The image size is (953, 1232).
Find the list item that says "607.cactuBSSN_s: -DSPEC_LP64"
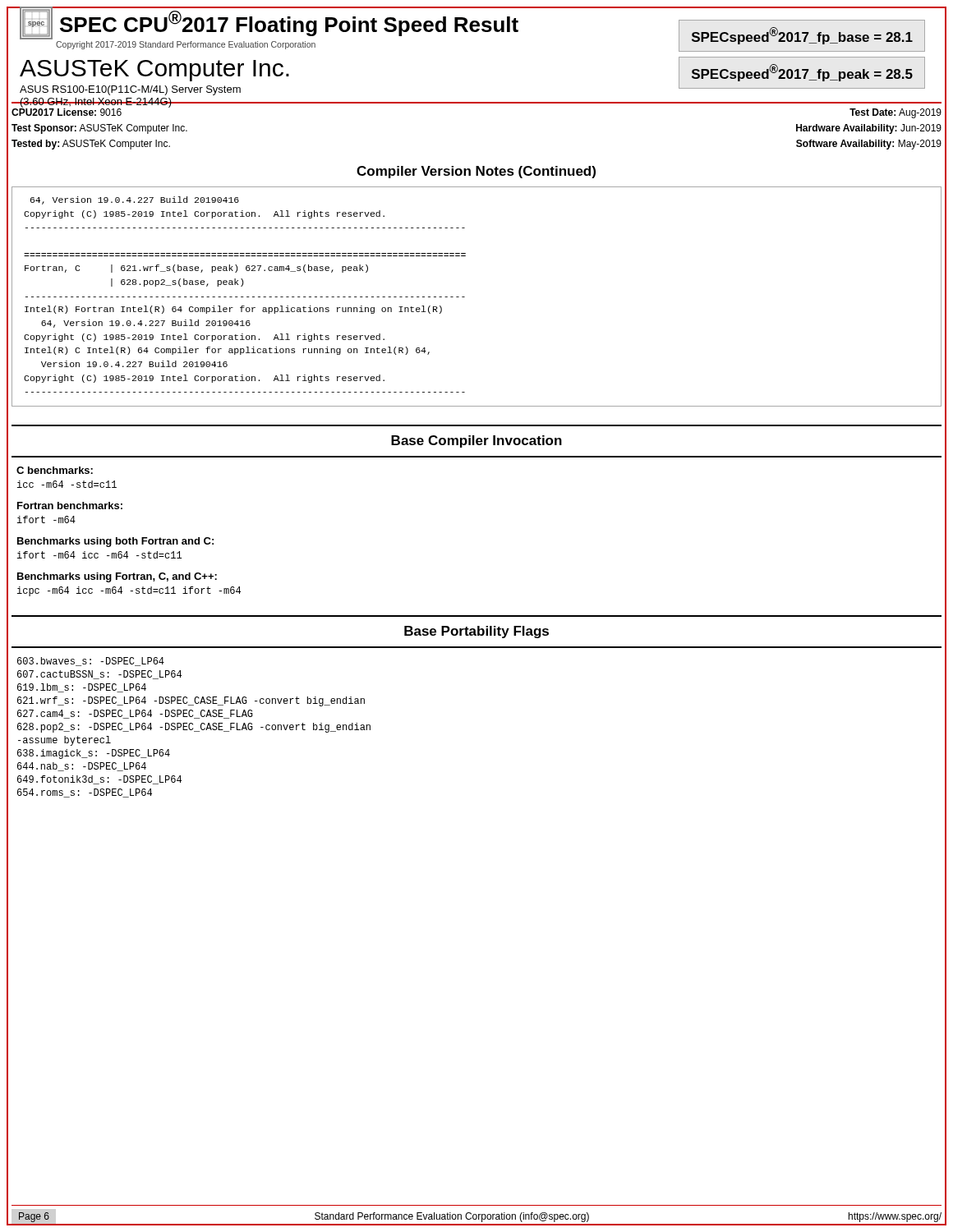[99, 675]
